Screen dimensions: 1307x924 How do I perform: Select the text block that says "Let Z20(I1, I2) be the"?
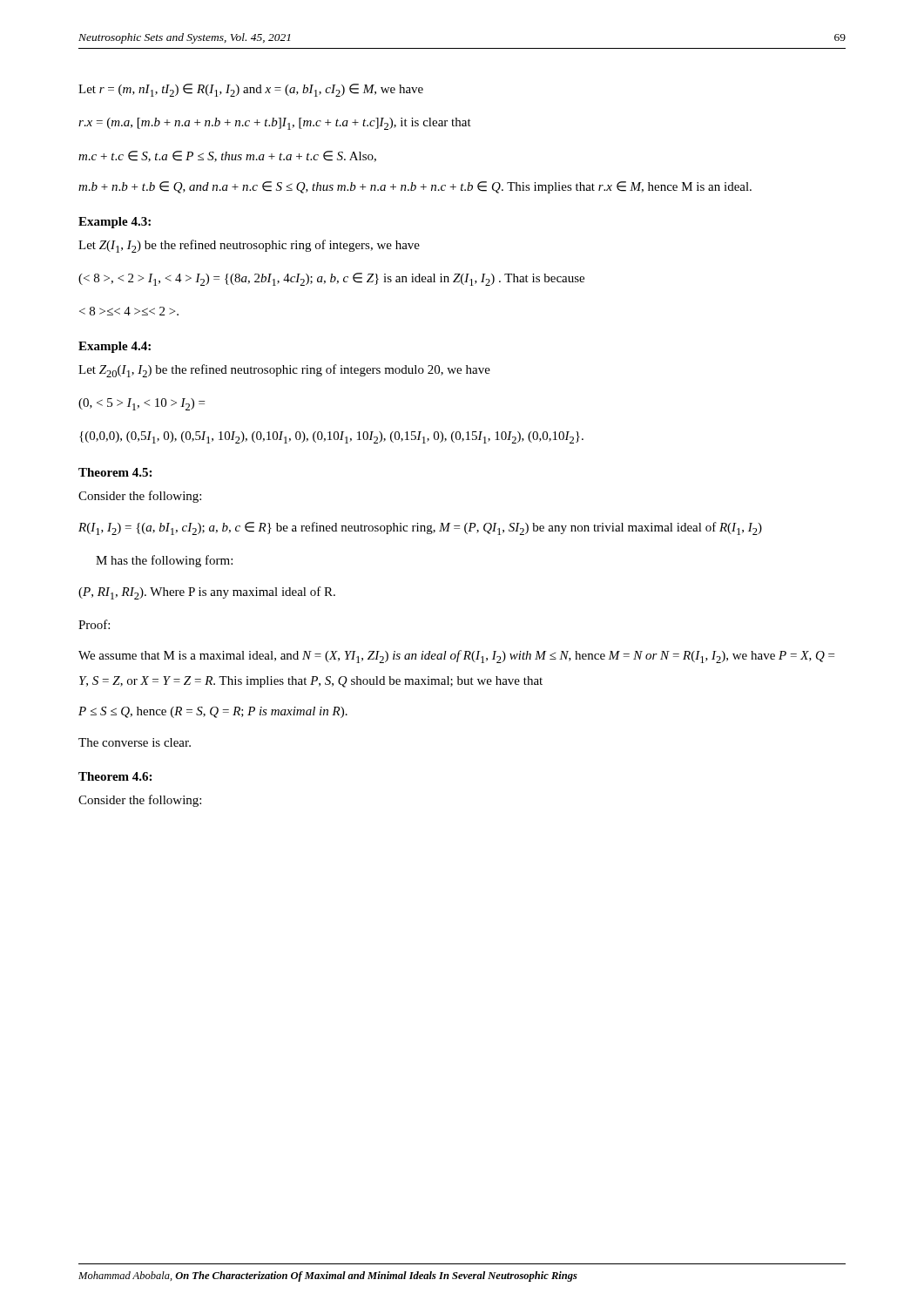point(284,371)
